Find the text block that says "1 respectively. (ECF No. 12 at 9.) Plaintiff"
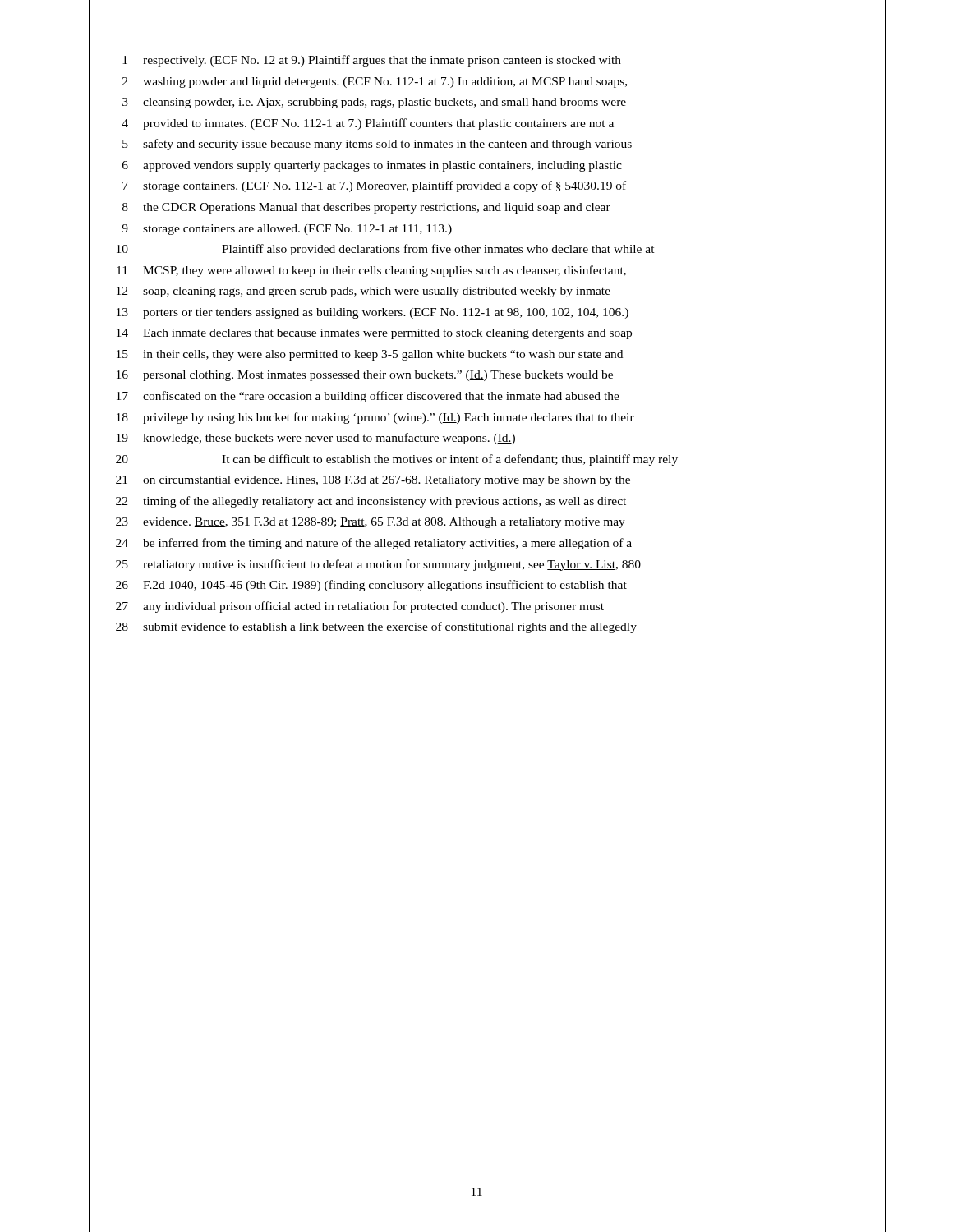Image resolution: width=953 pixels, height=1232 pixels. [488, 144]
